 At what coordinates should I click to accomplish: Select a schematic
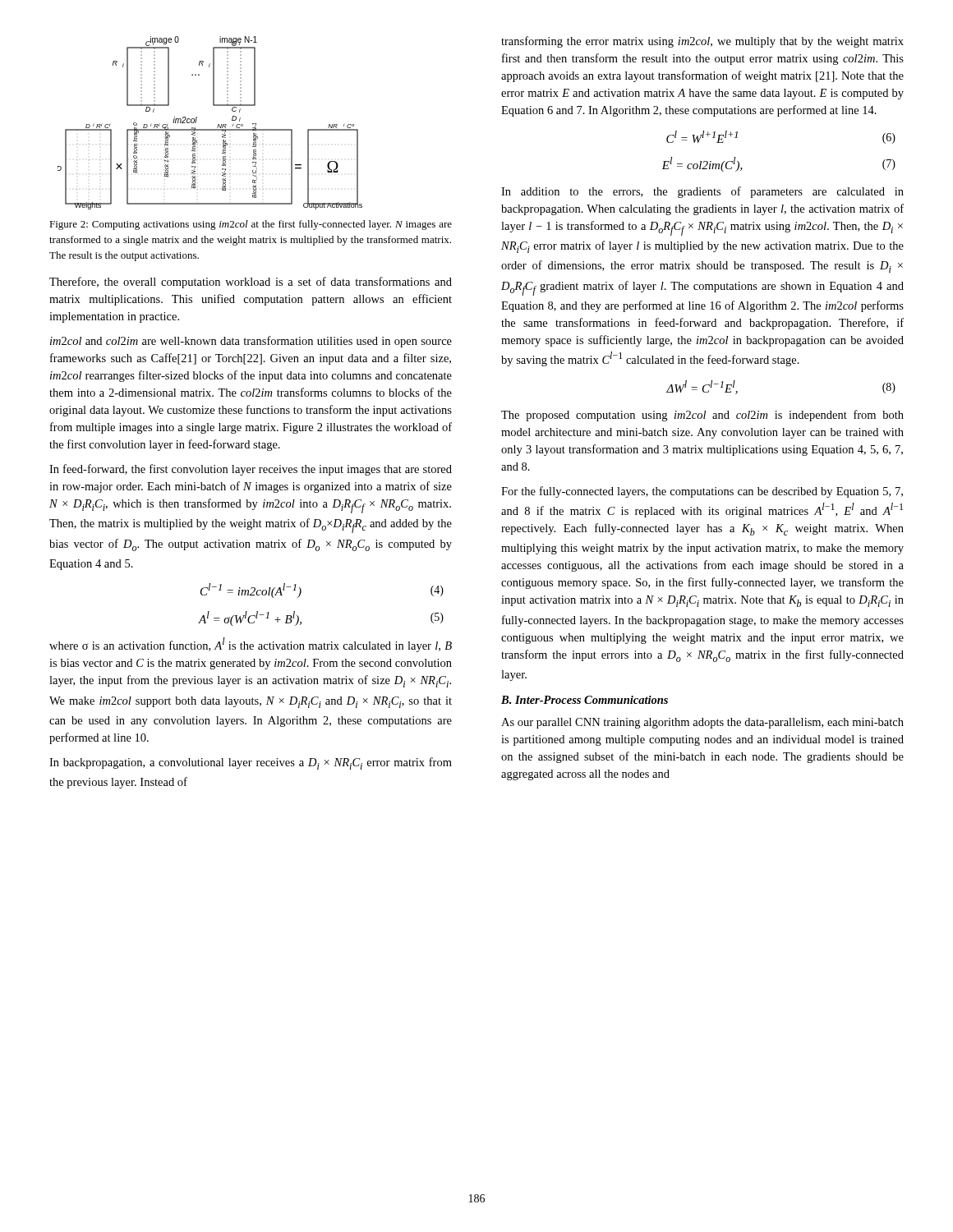[251, 123]
